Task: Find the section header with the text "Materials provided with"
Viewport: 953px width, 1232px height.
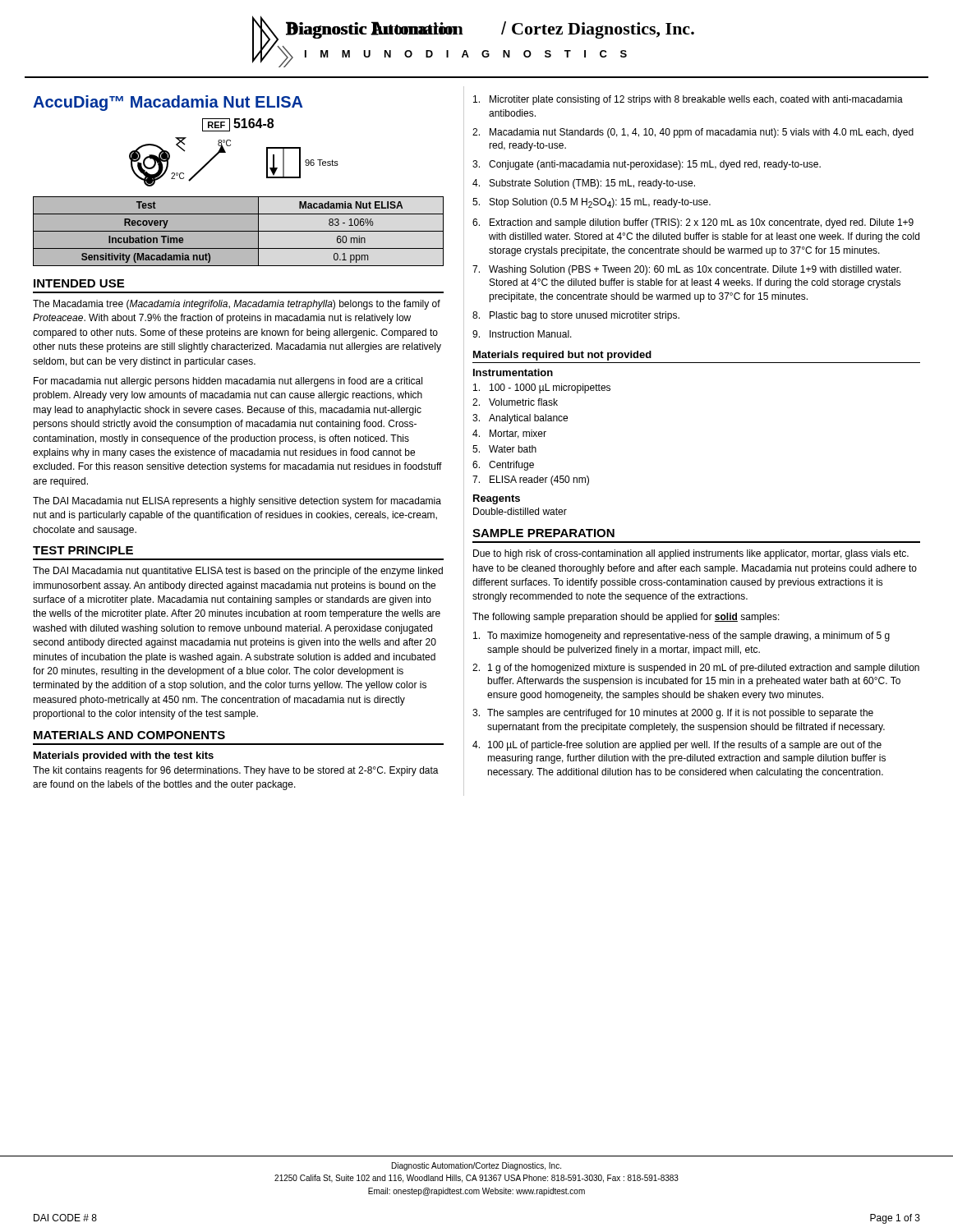Action: (x=123, y=755)
